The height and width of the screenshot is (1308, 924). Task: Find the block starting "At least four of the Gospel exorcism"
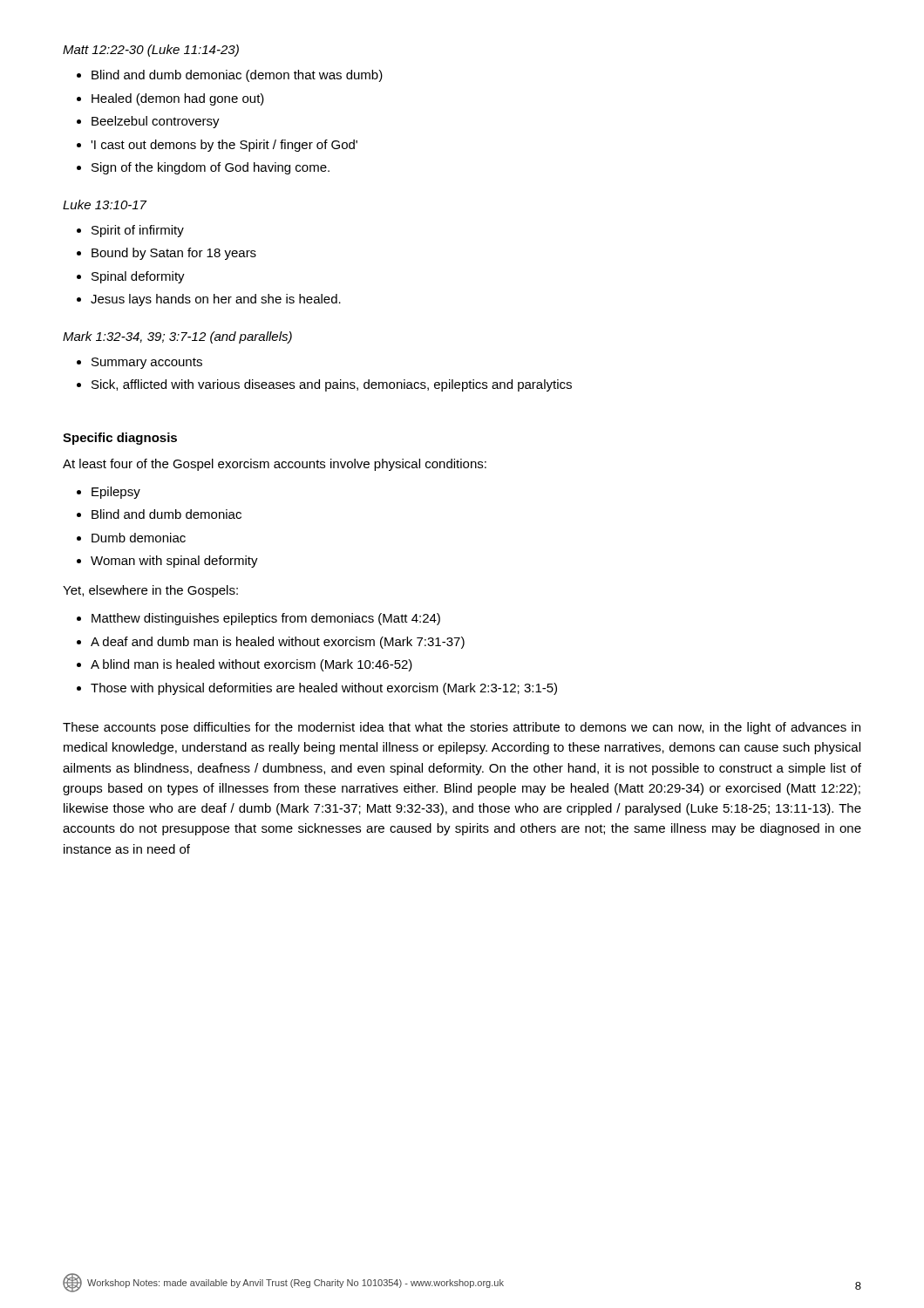coord(275,463)
